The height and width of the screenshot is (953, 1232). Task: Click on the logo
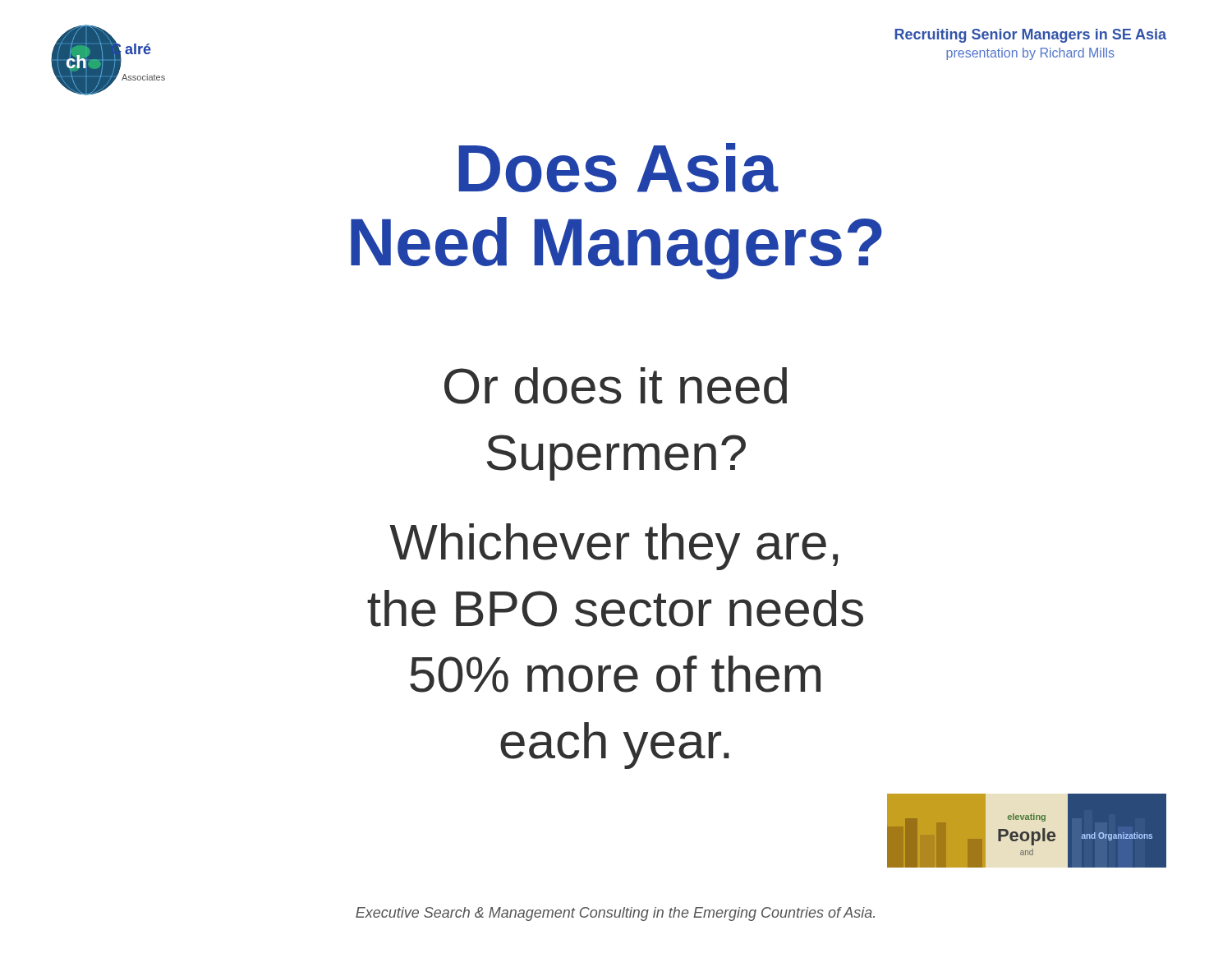tap(109, 62)
